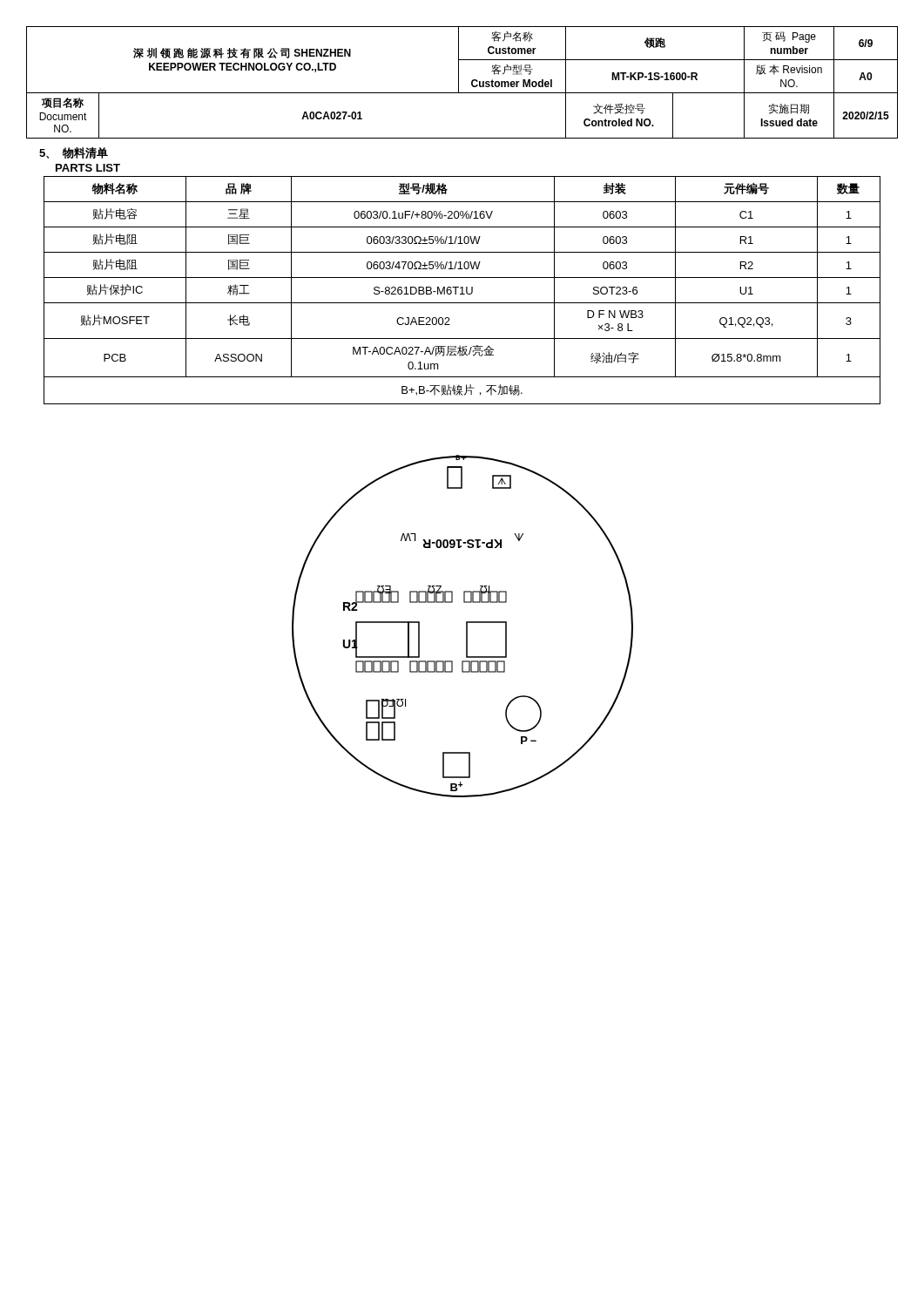Find the text starting "5、 物料清单 PARTS LIST"
The image size is (924, 1307).
80,160
